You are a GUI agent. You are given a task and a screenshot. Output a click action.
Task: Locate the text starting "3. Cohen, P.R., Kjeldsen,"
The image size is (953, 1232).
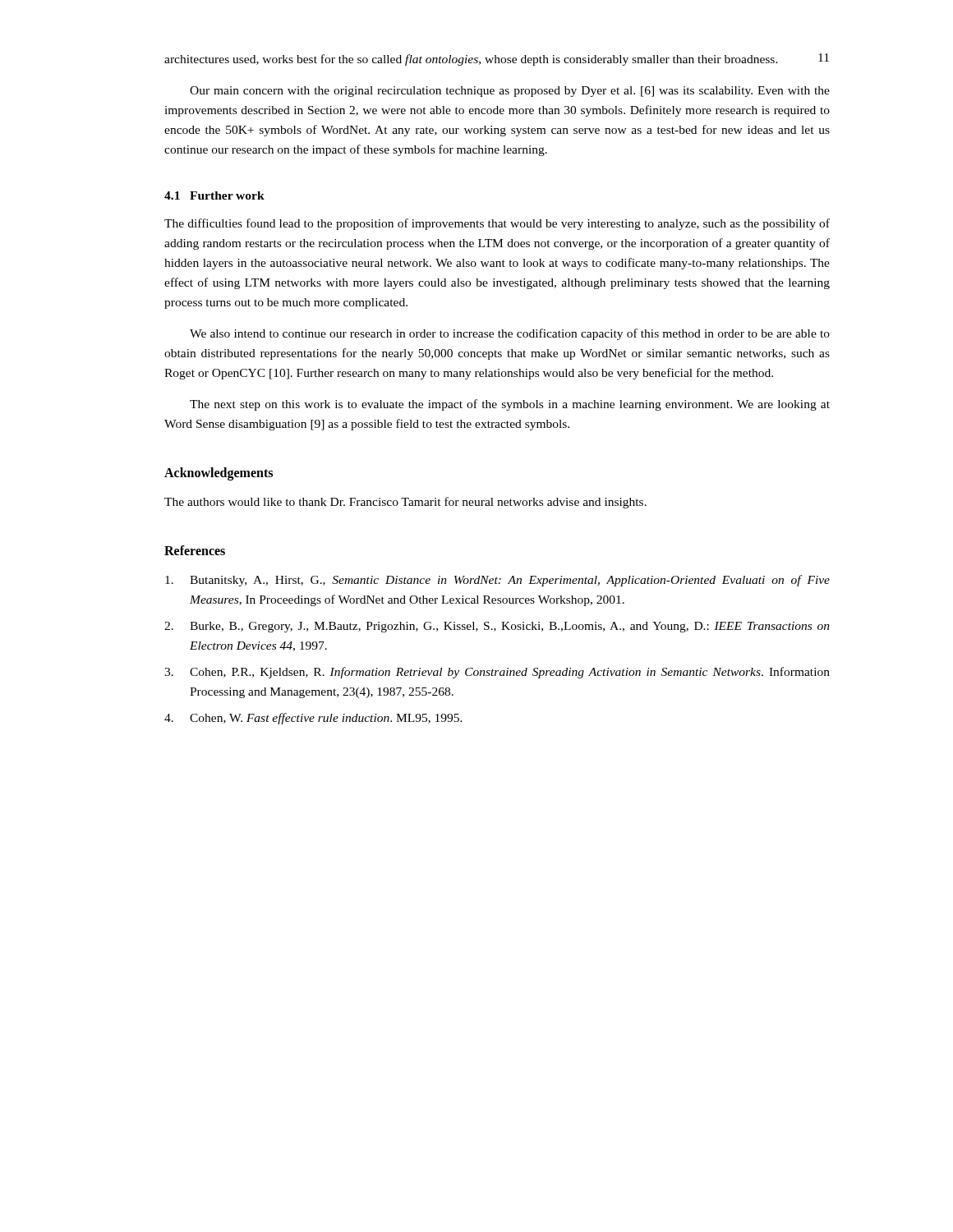(497, 682)
